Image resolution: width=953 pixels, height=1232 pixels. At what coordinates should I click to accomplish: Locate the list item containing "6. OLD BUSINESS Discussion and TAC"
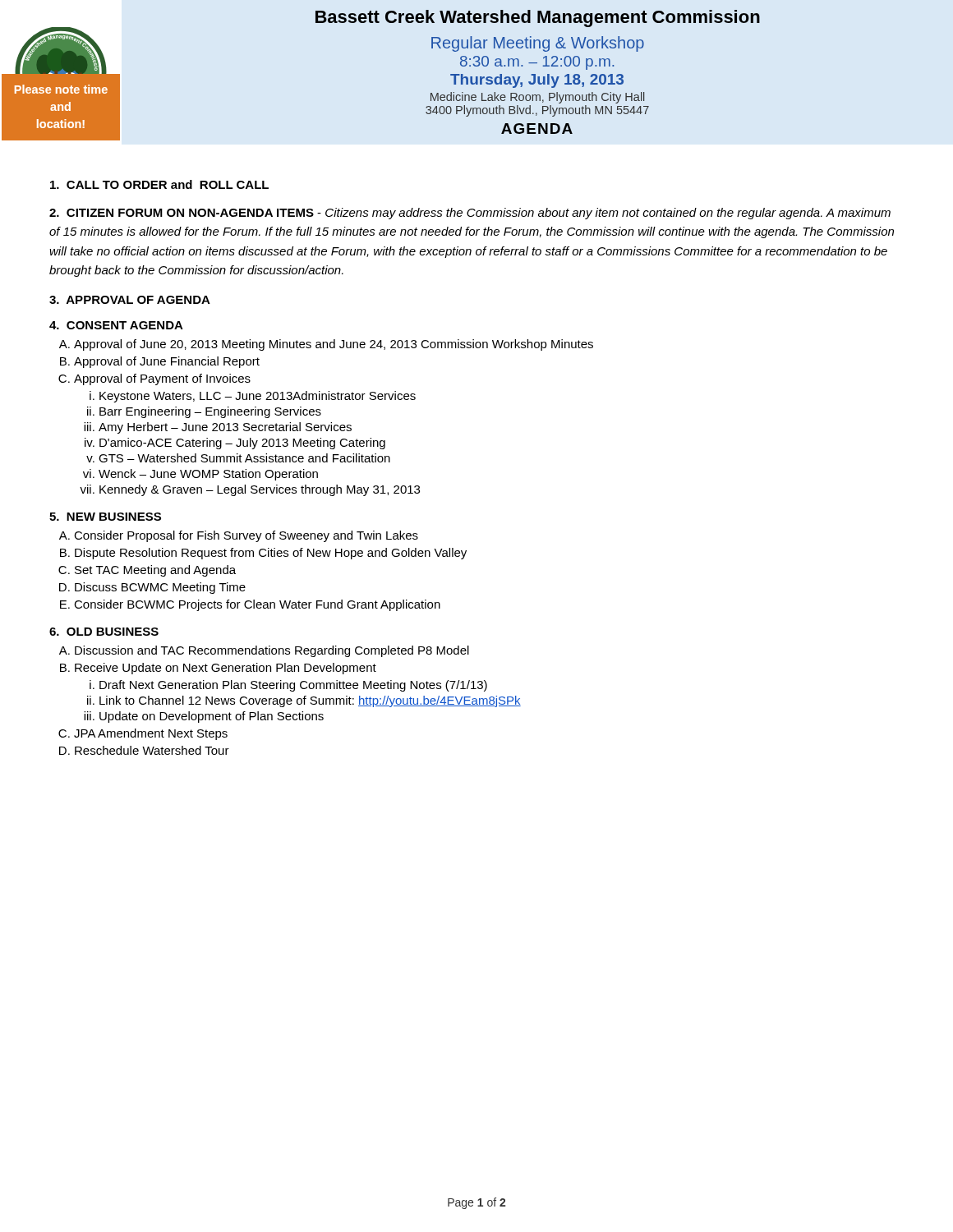coord(476,691)
